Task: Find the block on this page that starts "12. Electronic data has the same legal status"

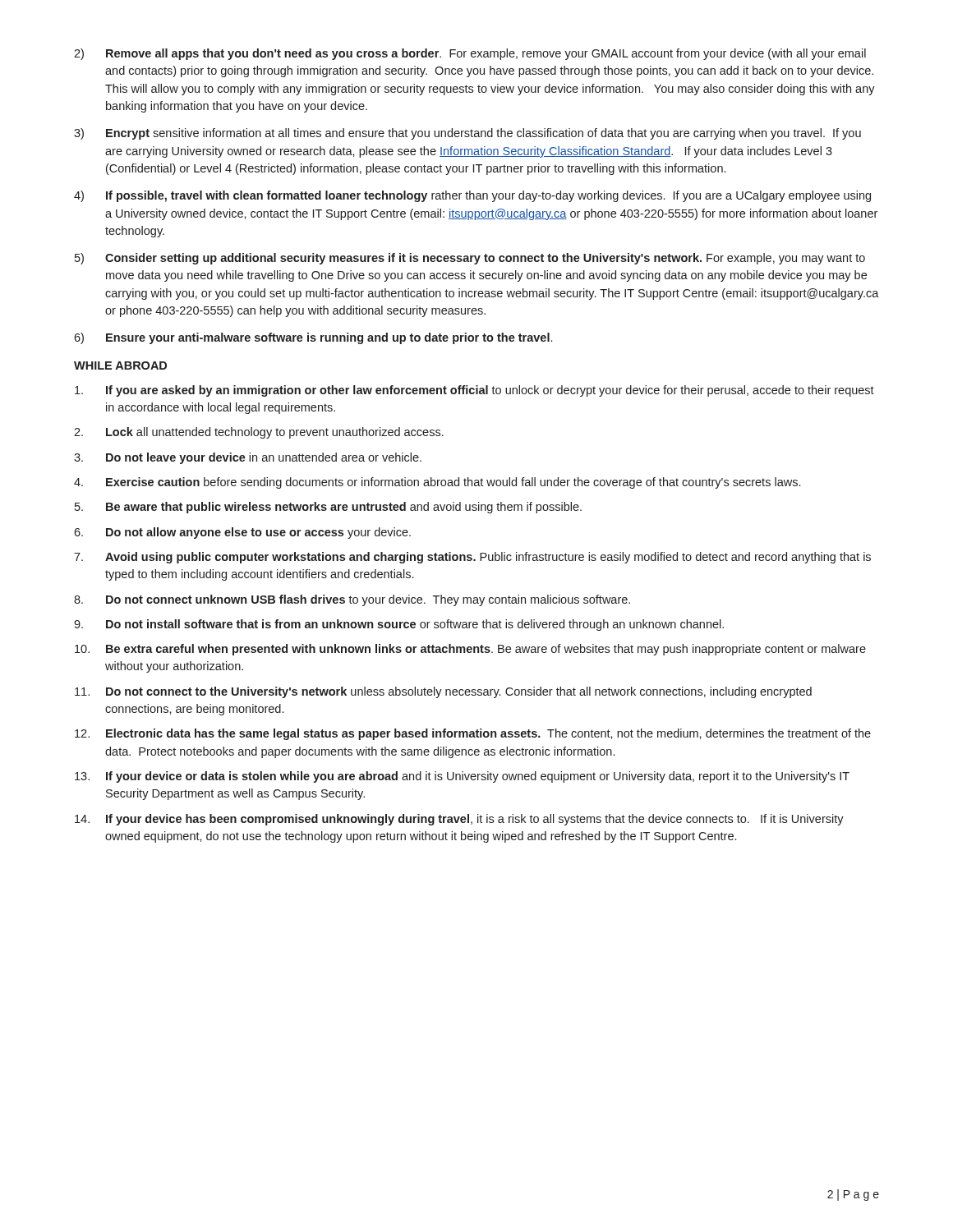Action: coord(476,743)
